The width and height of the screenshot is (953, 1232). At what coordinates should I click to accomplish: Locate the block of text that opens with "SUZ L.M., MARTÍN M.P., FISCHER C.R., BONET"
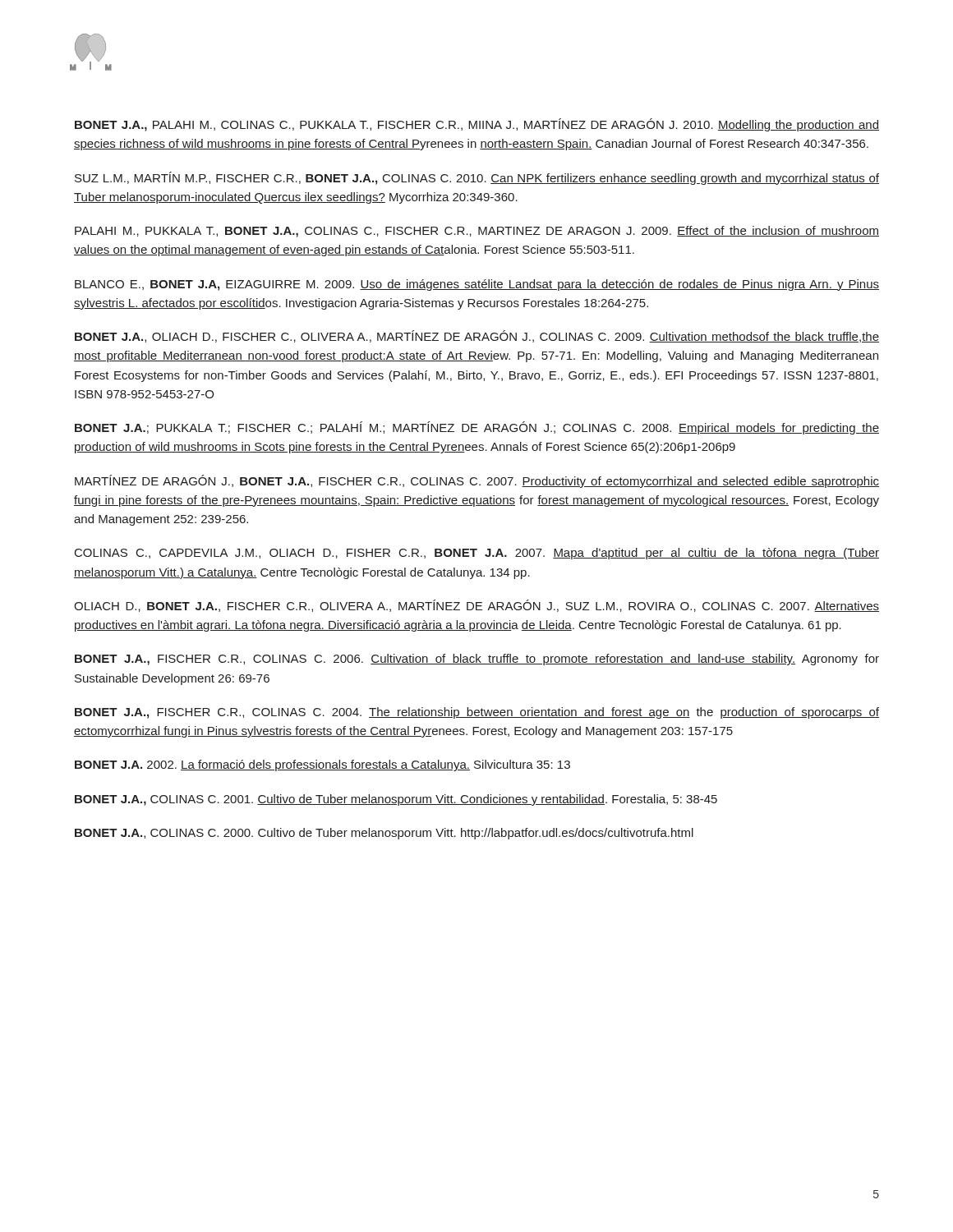pos(476,187)
